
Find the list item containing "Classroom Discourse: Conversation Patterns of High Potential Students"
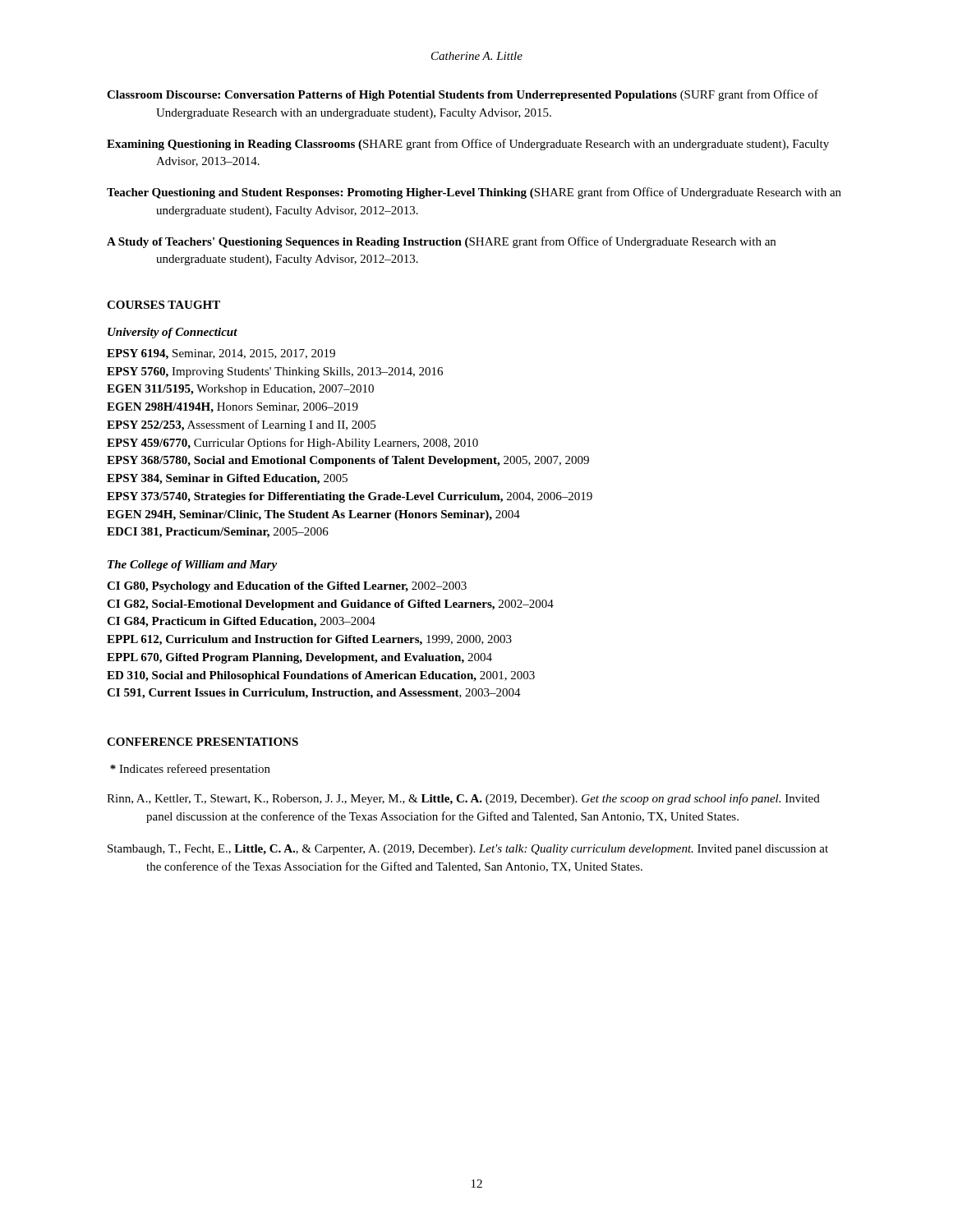tap(462, 103)
